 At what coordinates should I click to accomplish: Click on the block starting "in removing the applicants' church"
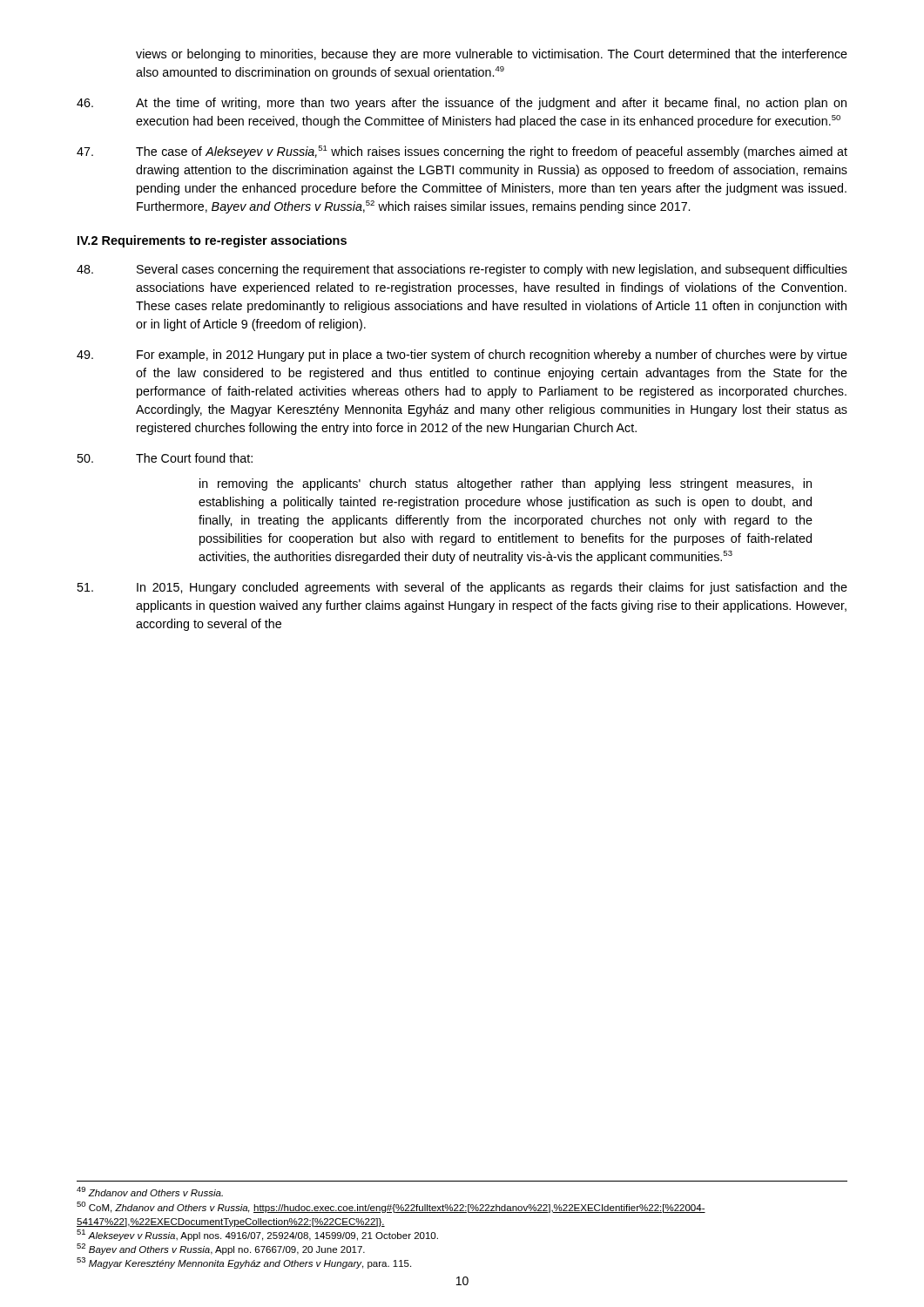click(x=506, y=521)
